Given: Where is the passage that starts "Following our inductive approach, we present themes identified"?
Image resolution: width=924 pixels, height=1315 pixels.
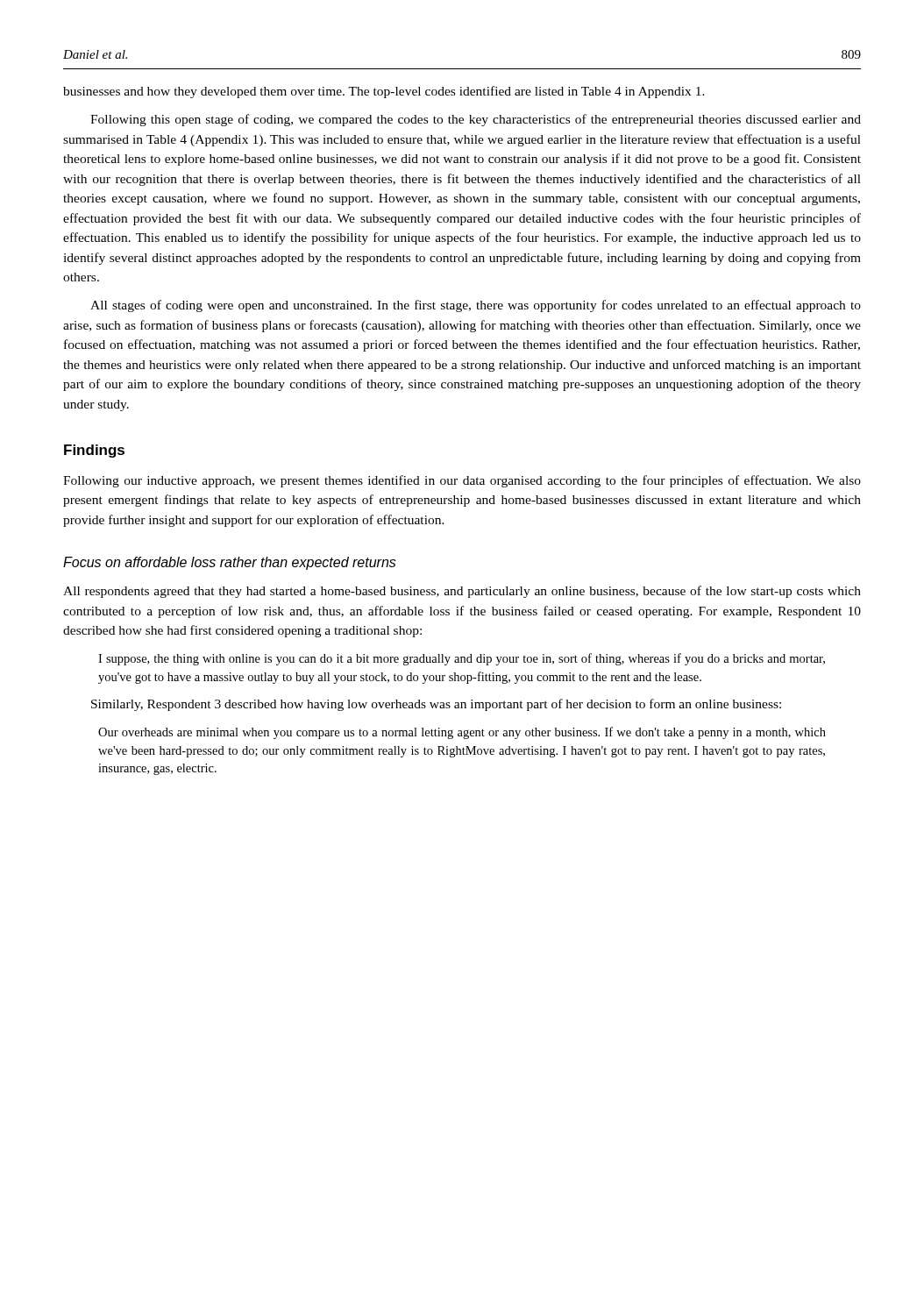Looking at the screenshot, I should pyautogui.click(x=462, y=500).
